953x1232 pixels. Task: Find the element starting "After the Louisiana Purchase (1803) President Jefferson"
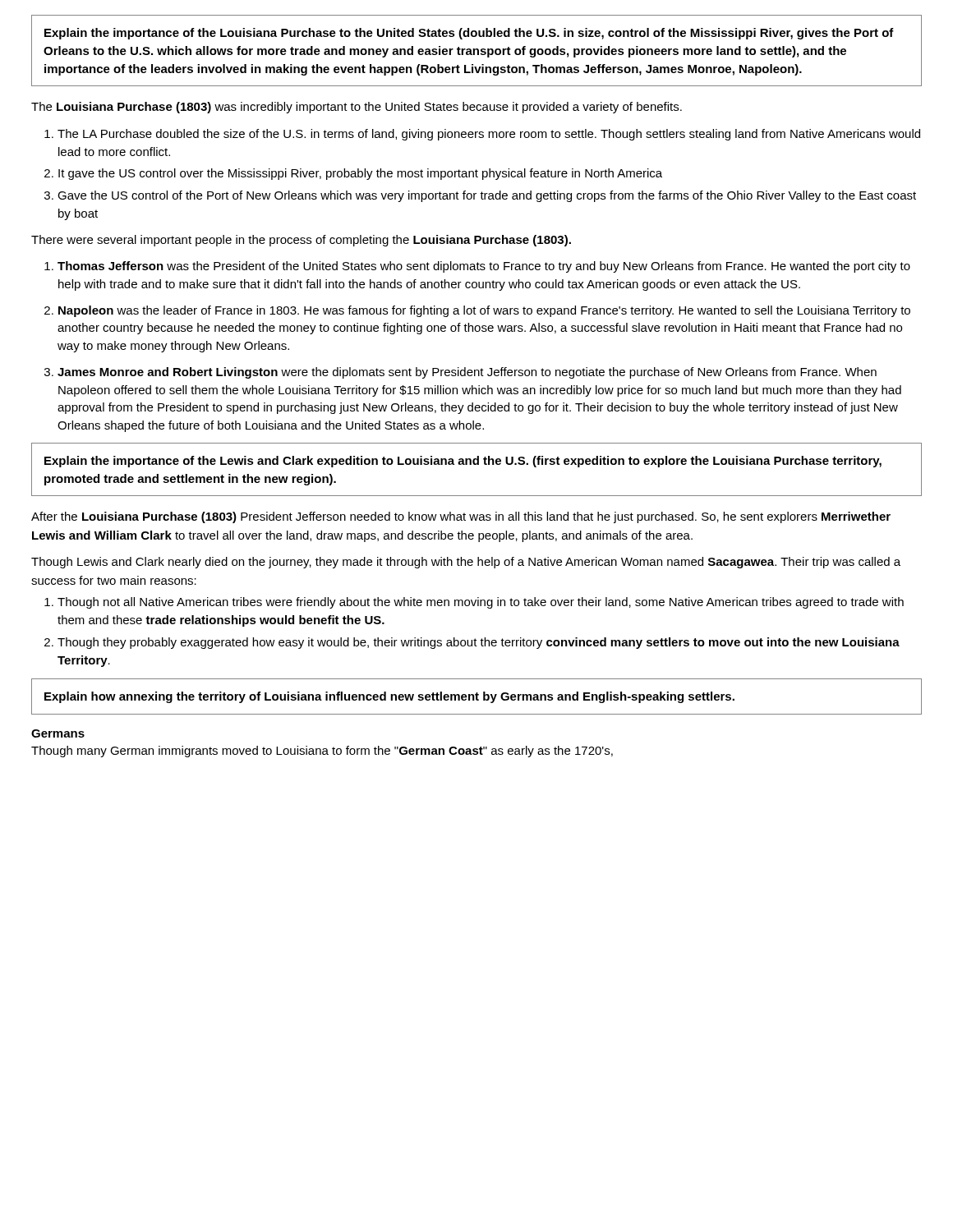[461, 526]
